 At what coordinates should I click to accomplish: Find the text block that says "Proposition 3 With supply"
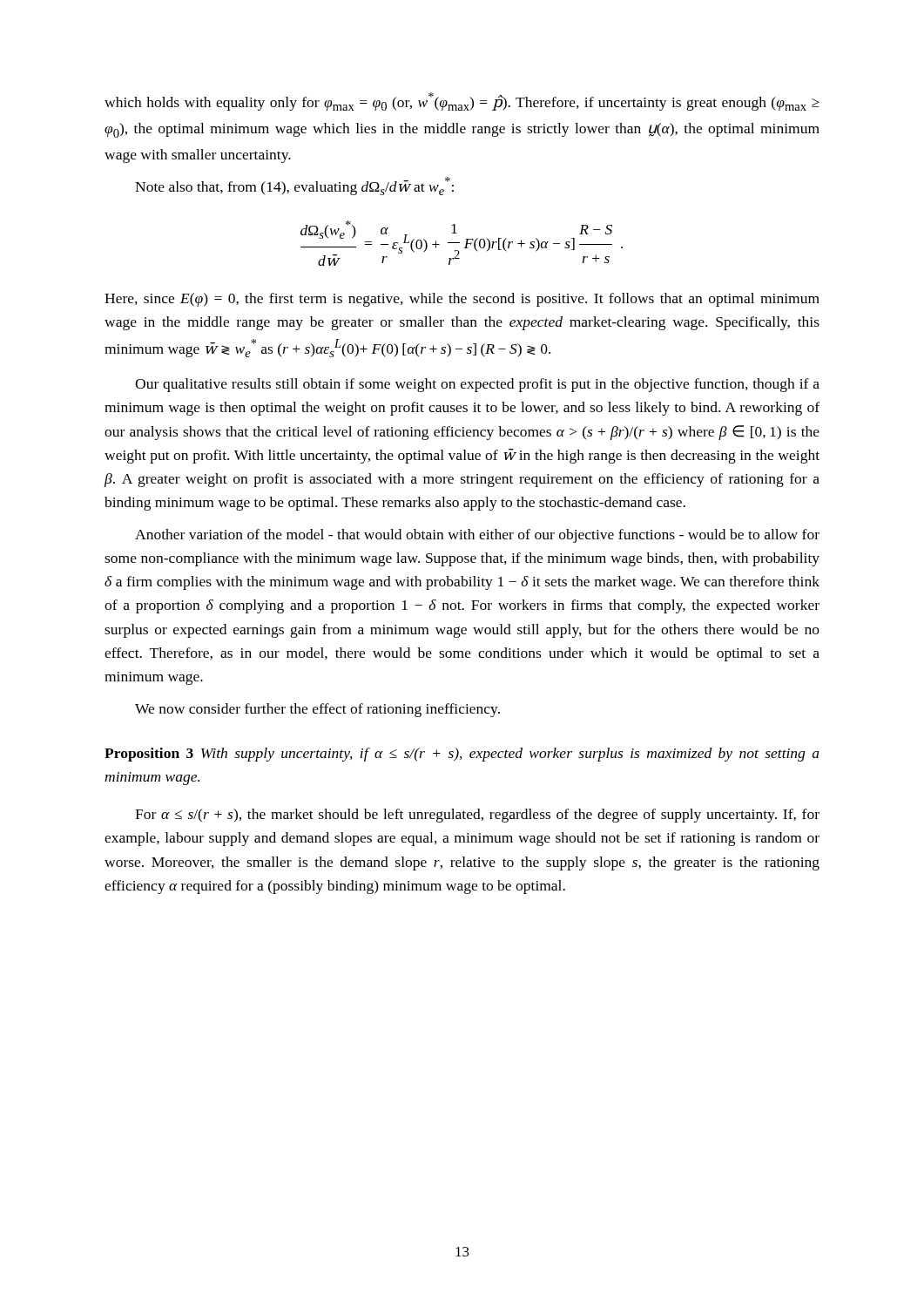(x=462, y=765)
